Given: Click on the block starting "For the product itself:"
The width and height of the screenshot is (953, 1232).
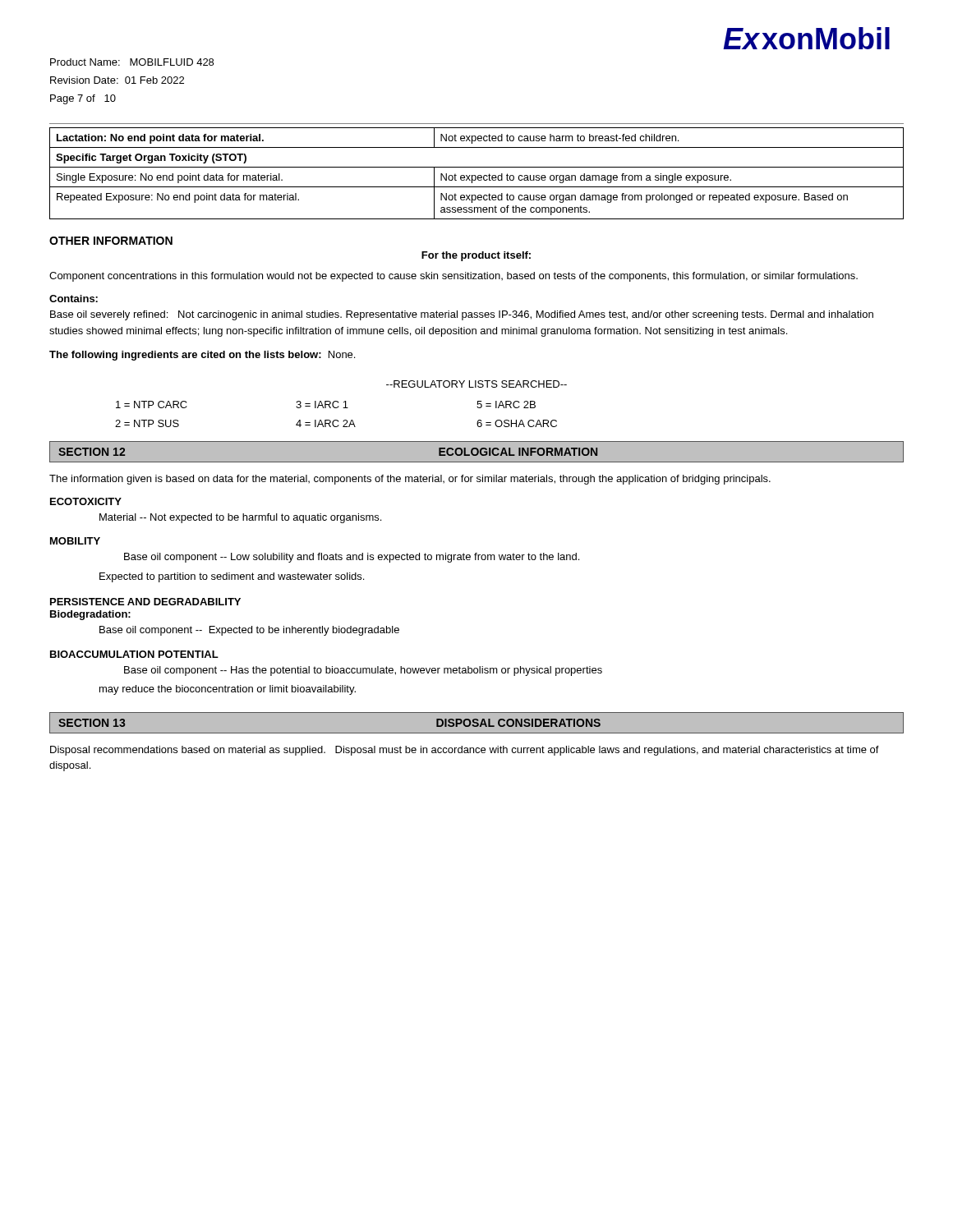Looking at the screenshot, I should point(476,255).
